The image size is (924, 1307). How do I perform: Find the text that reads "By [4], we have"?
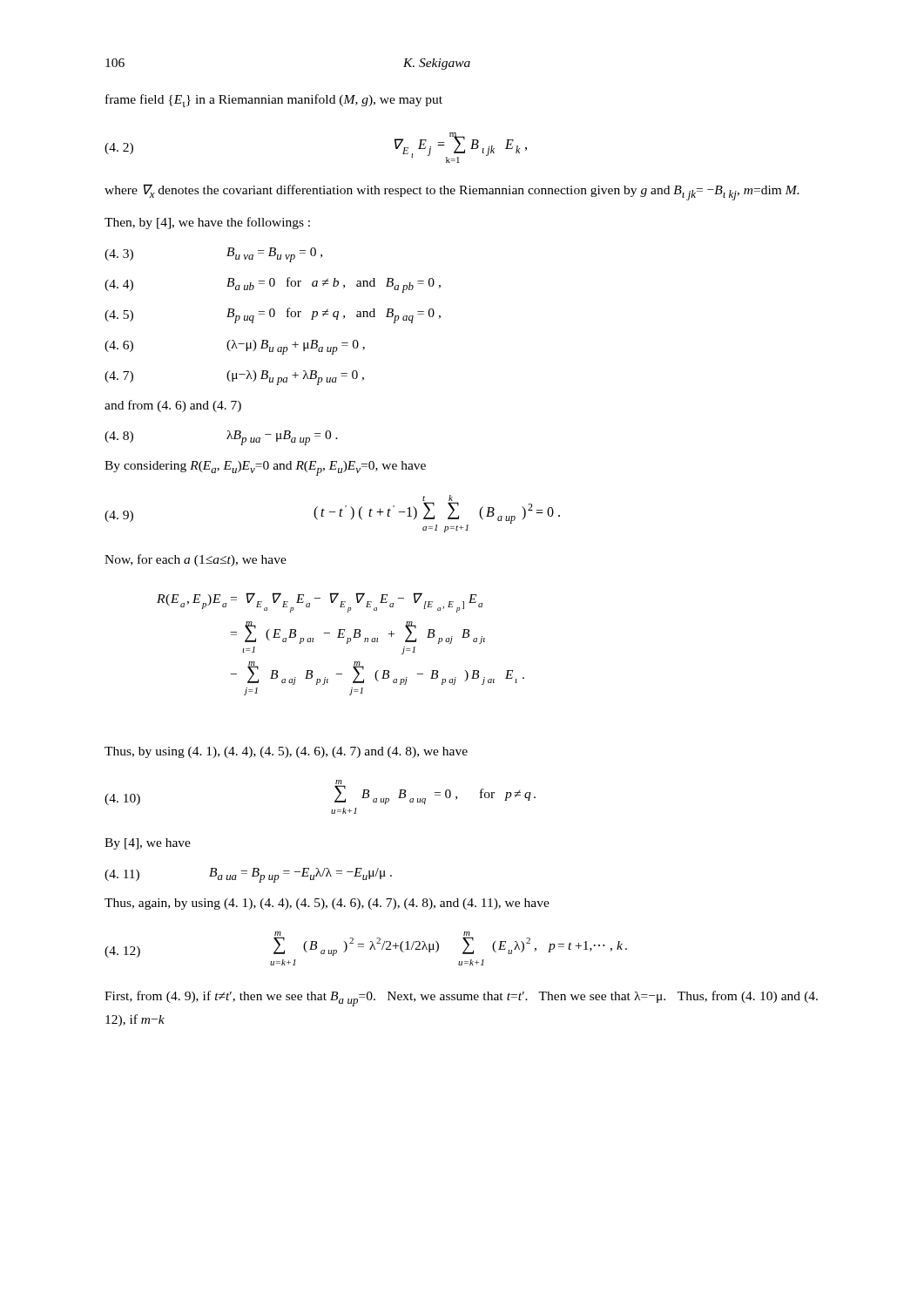point(148,842)
